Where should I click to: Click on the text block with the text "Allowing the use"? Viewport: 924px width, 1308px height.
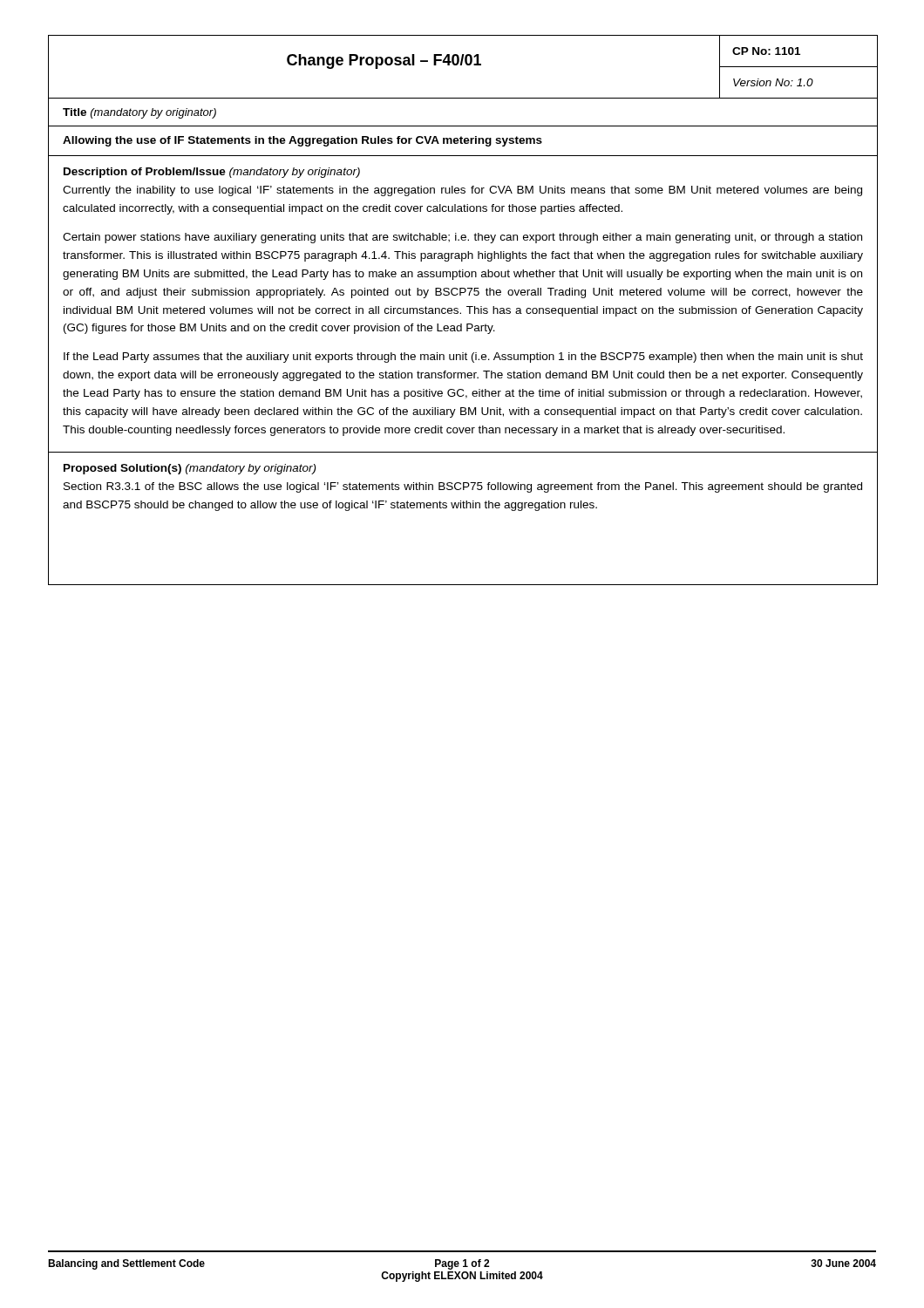tap(303, 140)
